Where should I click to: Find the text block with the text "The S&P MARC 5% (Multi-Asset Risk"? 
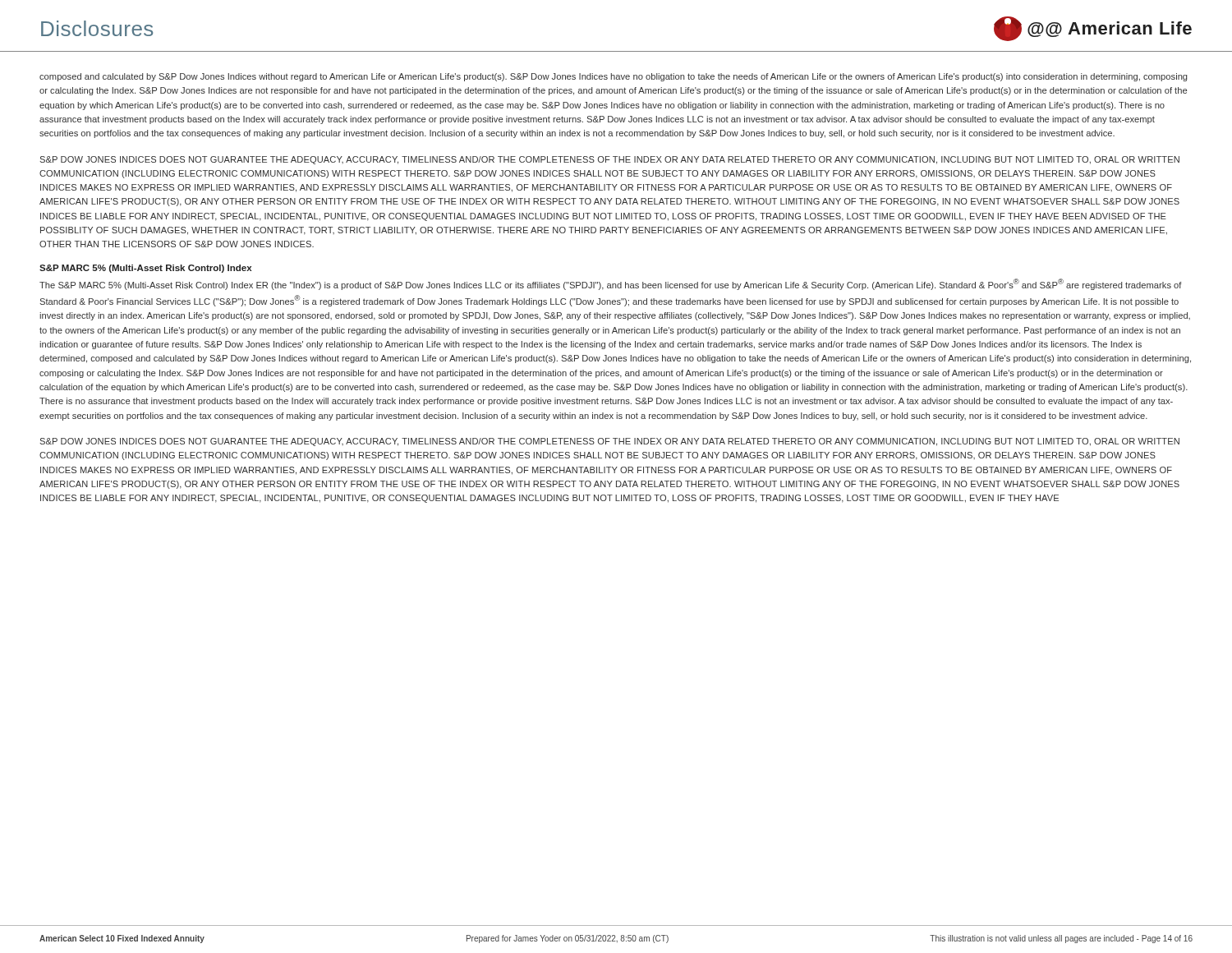[616, 349]
